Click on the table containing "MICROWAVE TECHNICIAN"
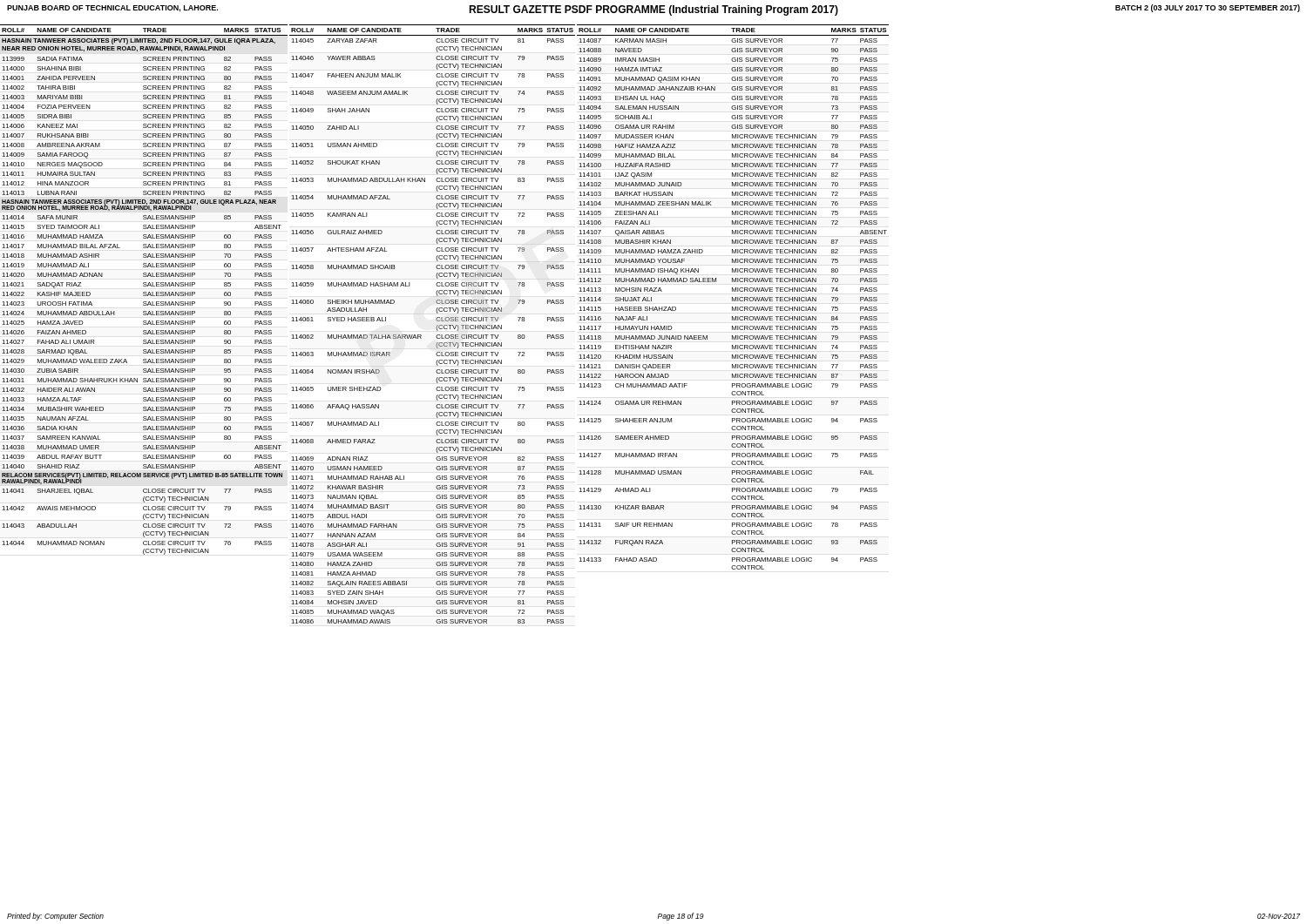1307x924 pixels. click(x=733, y=298)
